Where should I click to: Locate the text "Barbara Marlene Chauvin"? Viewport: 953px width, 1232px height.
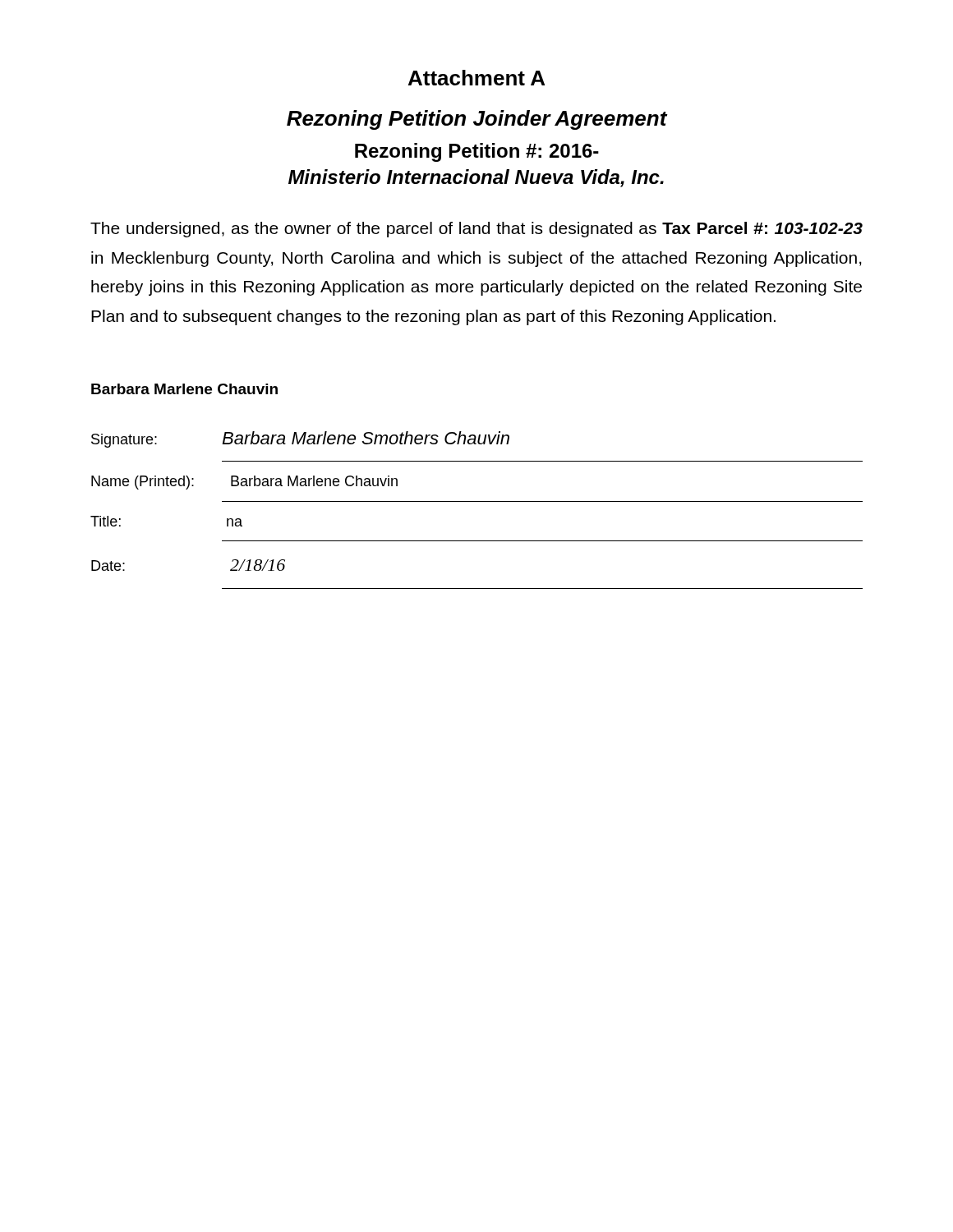pos(185,389)
